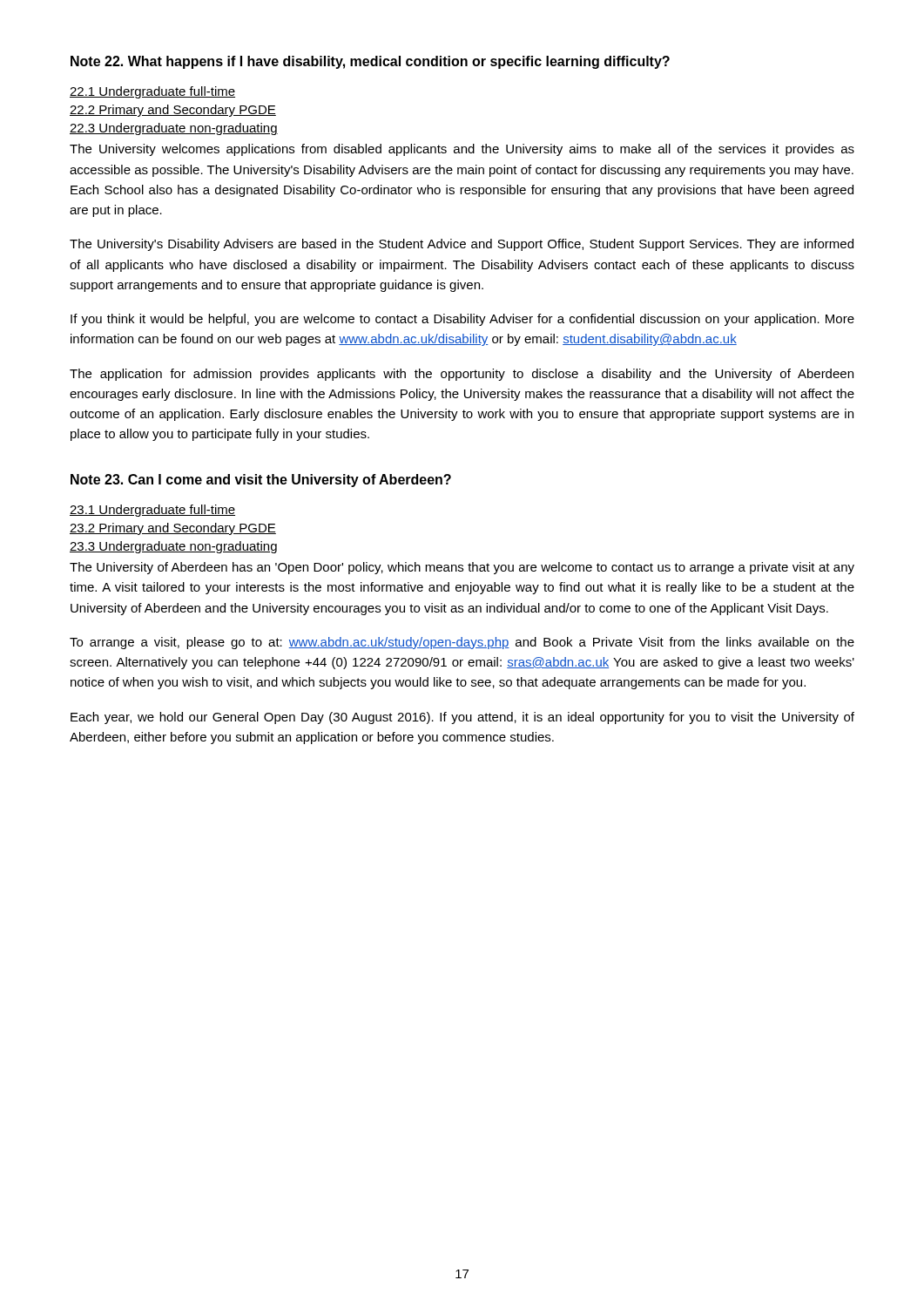
Task: Navigate to the text starting "The University of Aberdeen has an"
Action: [462, 587]
